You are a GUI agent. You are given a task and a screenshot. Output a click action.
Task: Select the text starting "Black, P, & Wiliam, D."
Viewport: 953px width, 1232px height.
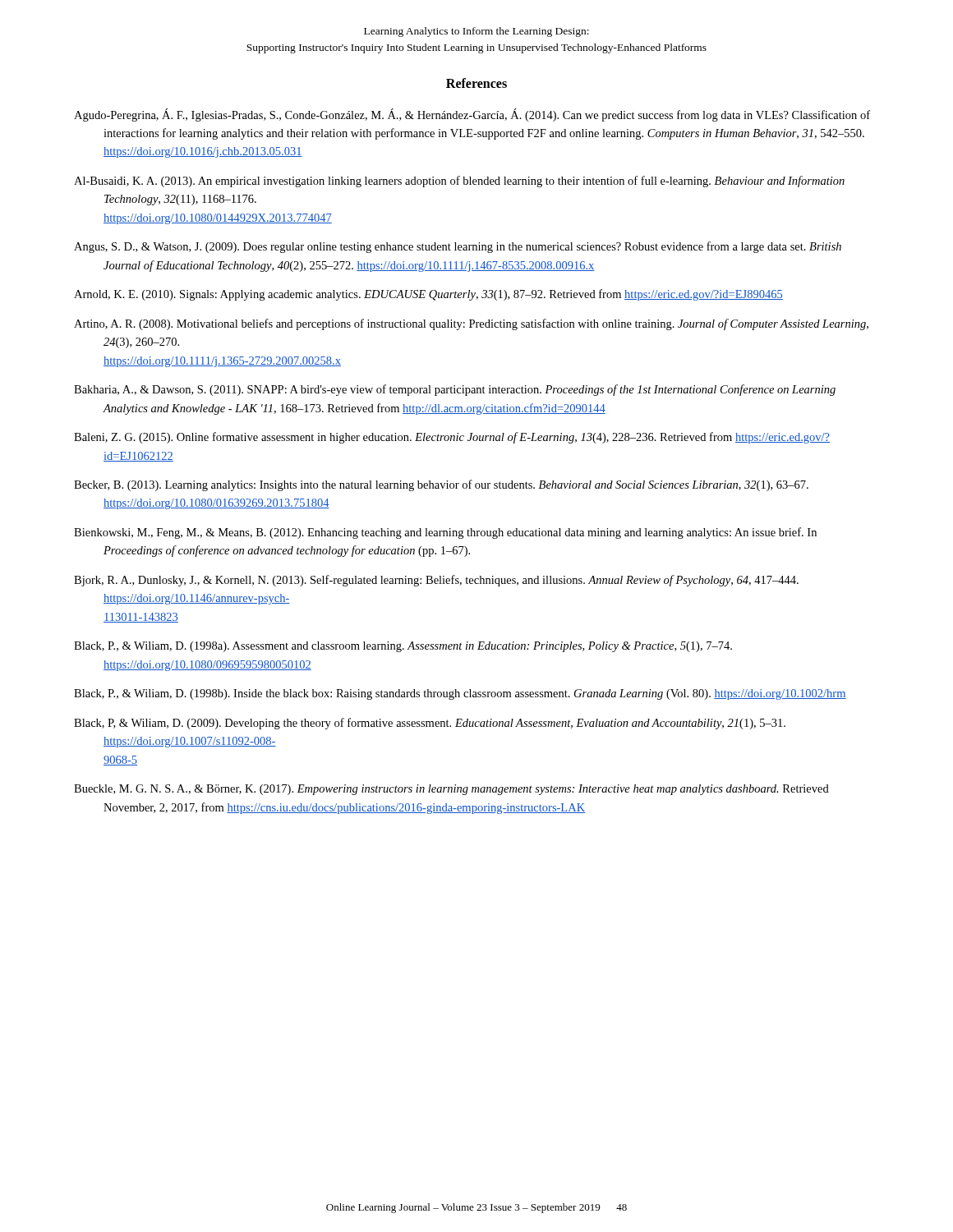pyautogui.click(x=430, y=724)
